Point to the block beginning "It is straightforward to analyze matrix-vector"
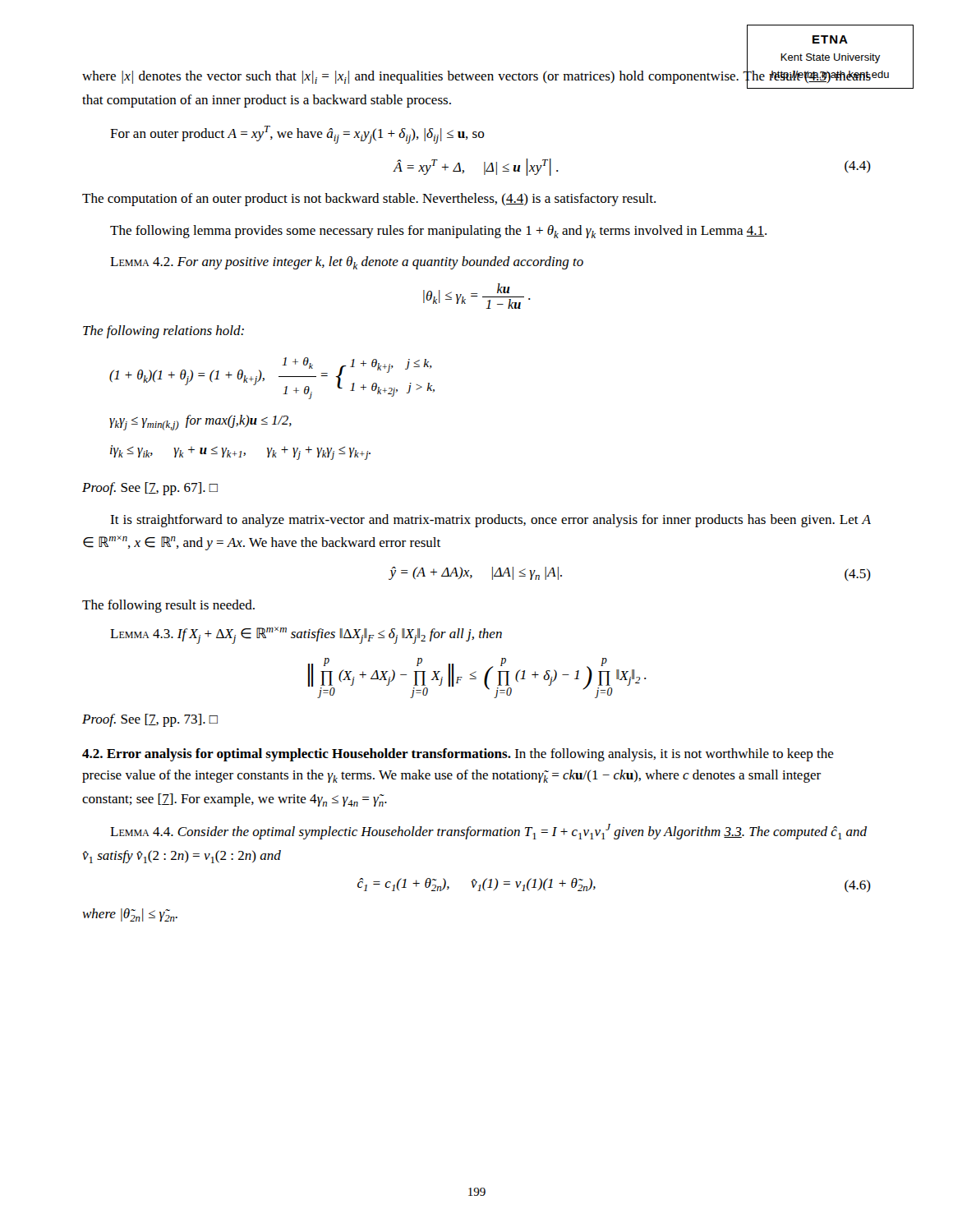This screenshot has width=953, height=1232. (476, 531)
